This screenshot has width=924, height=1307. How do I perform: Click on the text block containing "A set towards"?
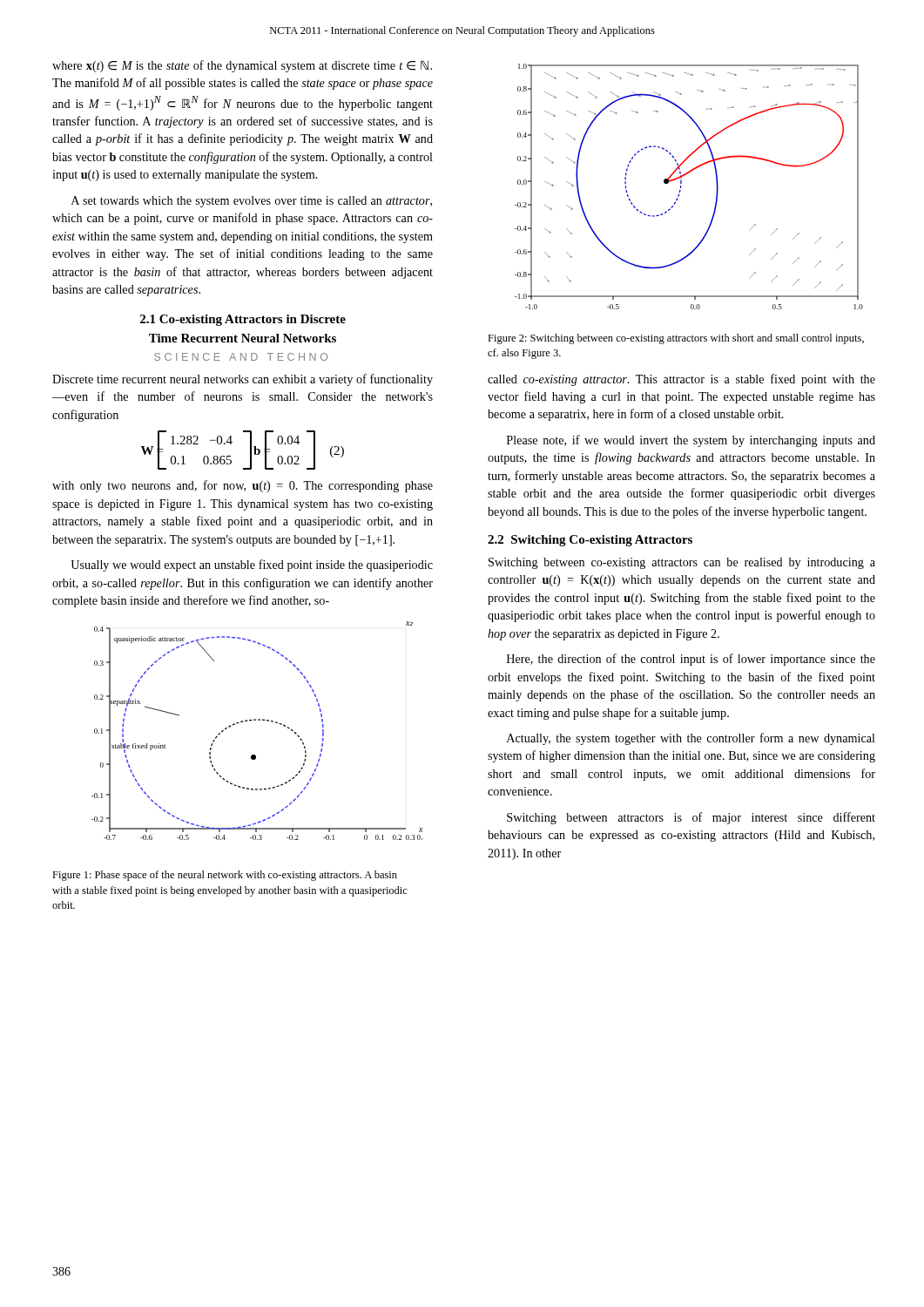[x=243, y=245]
